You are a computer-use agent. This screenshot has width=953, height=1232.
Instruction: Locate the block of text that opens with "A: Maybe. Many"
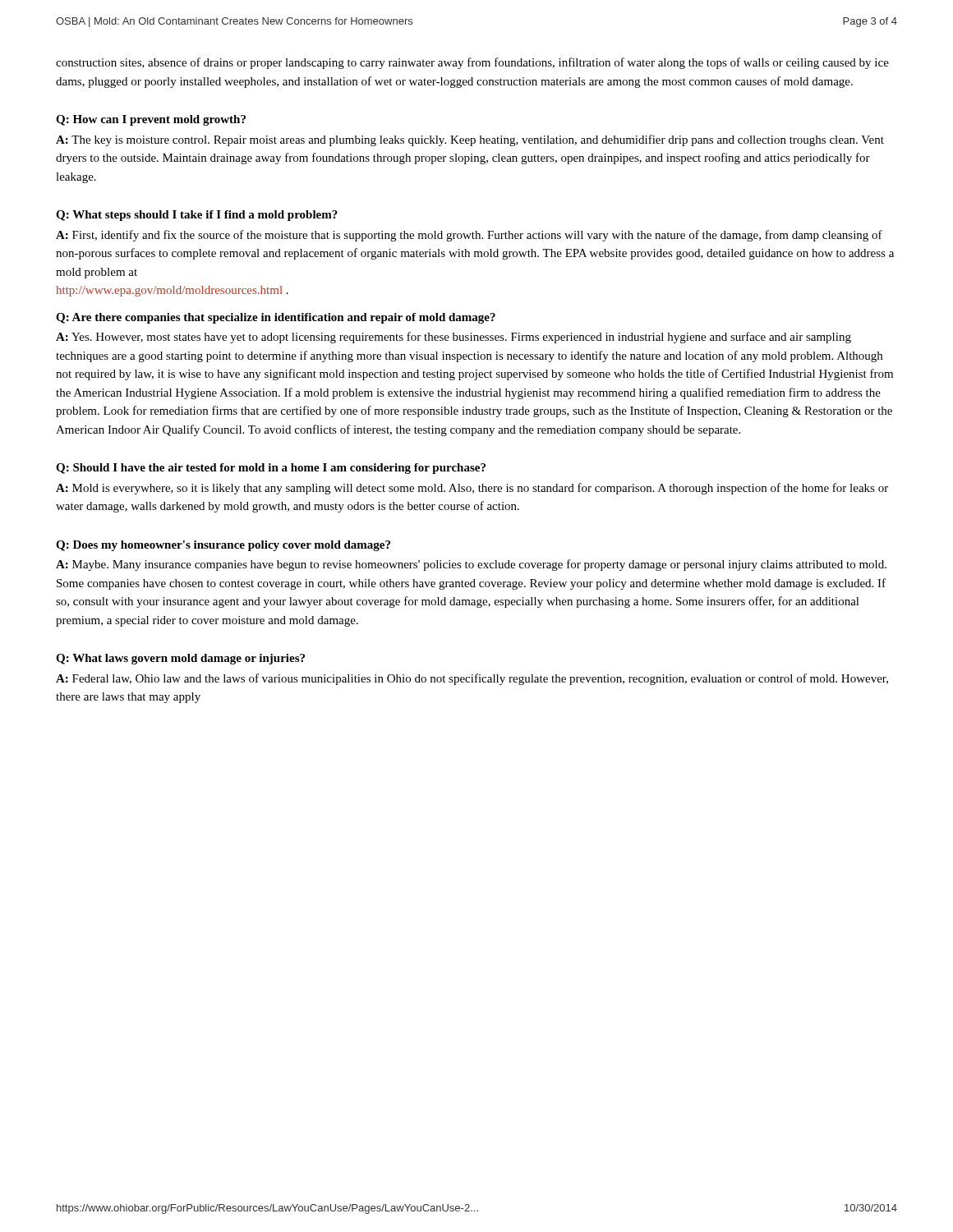(x=476, y=592)
